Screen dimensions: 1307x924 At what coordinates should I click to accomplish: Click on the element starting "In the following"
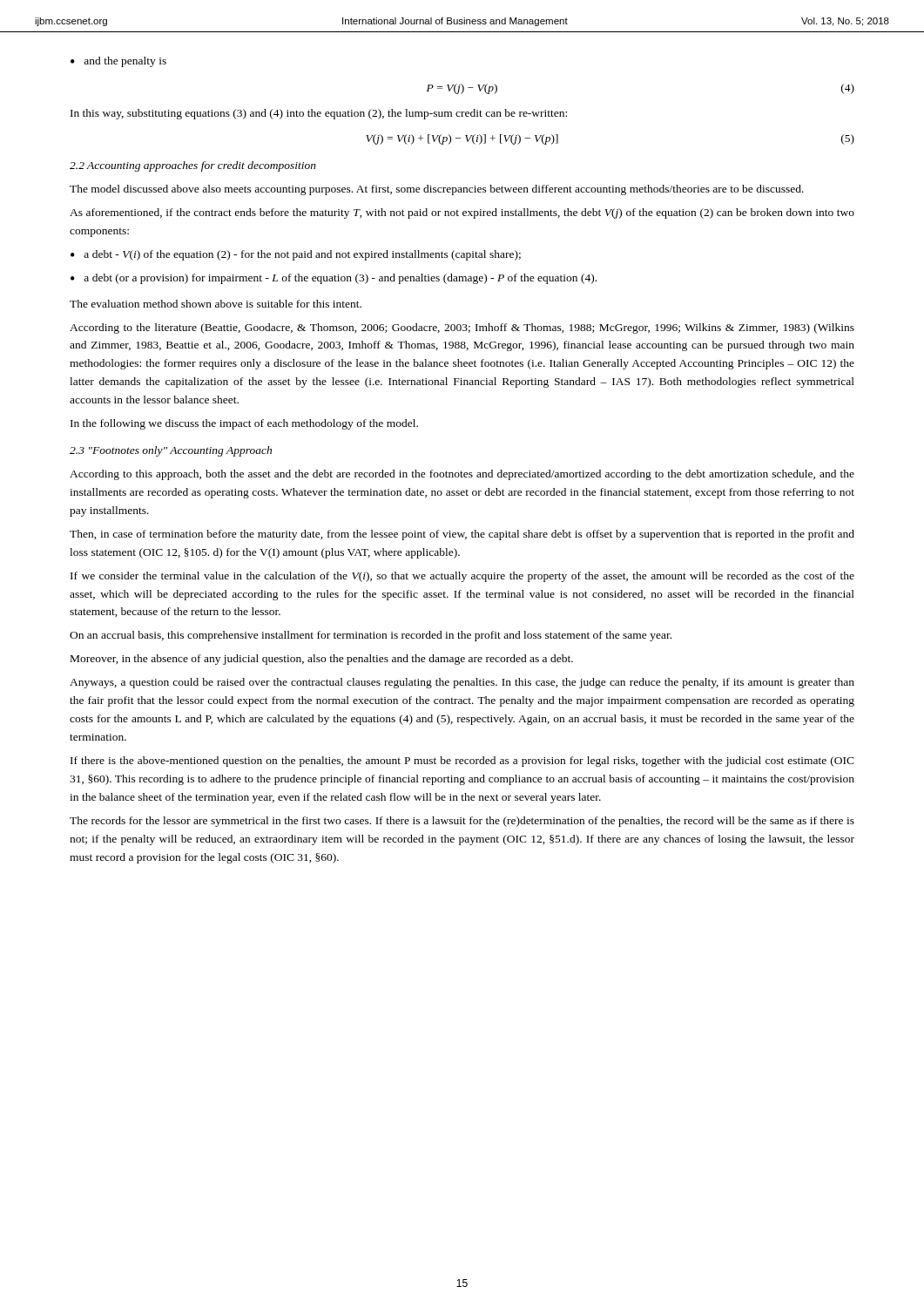[x=244, y=423]
